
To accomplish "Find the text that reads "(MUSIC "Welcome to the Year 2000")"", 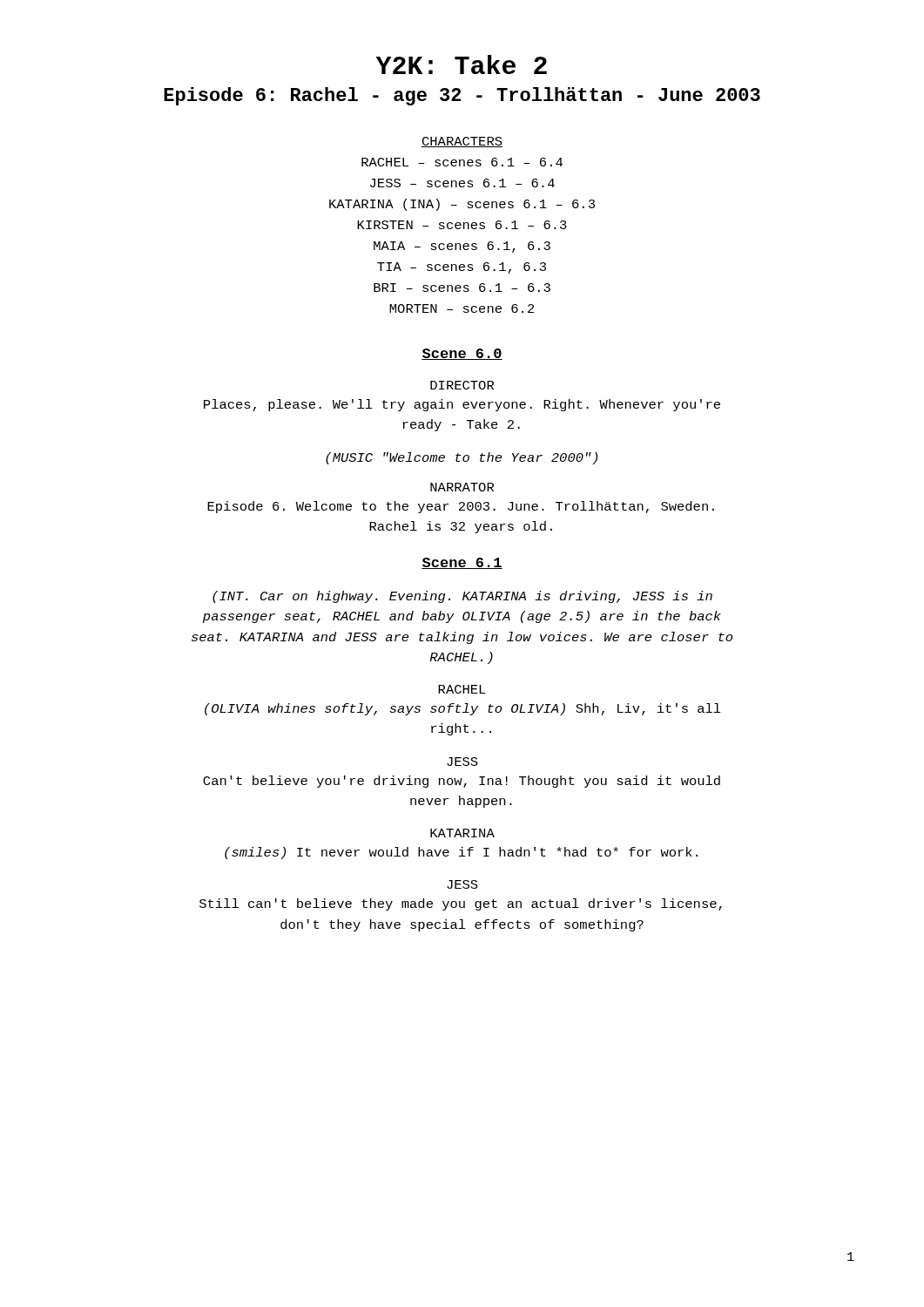I will click(x=462, y=458).
